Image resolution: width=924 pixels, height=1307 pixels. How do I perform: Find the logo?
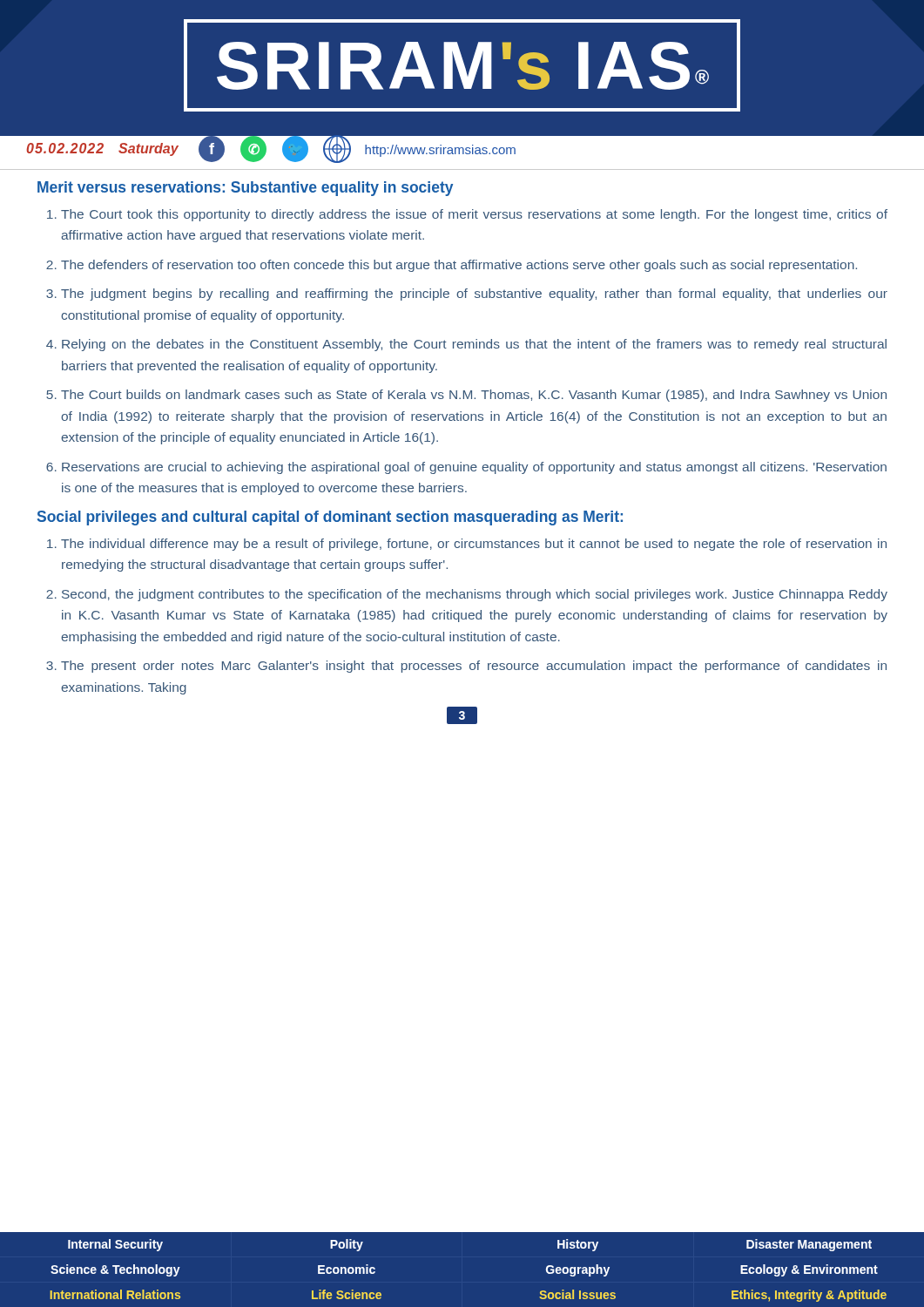tap(462, 68)
